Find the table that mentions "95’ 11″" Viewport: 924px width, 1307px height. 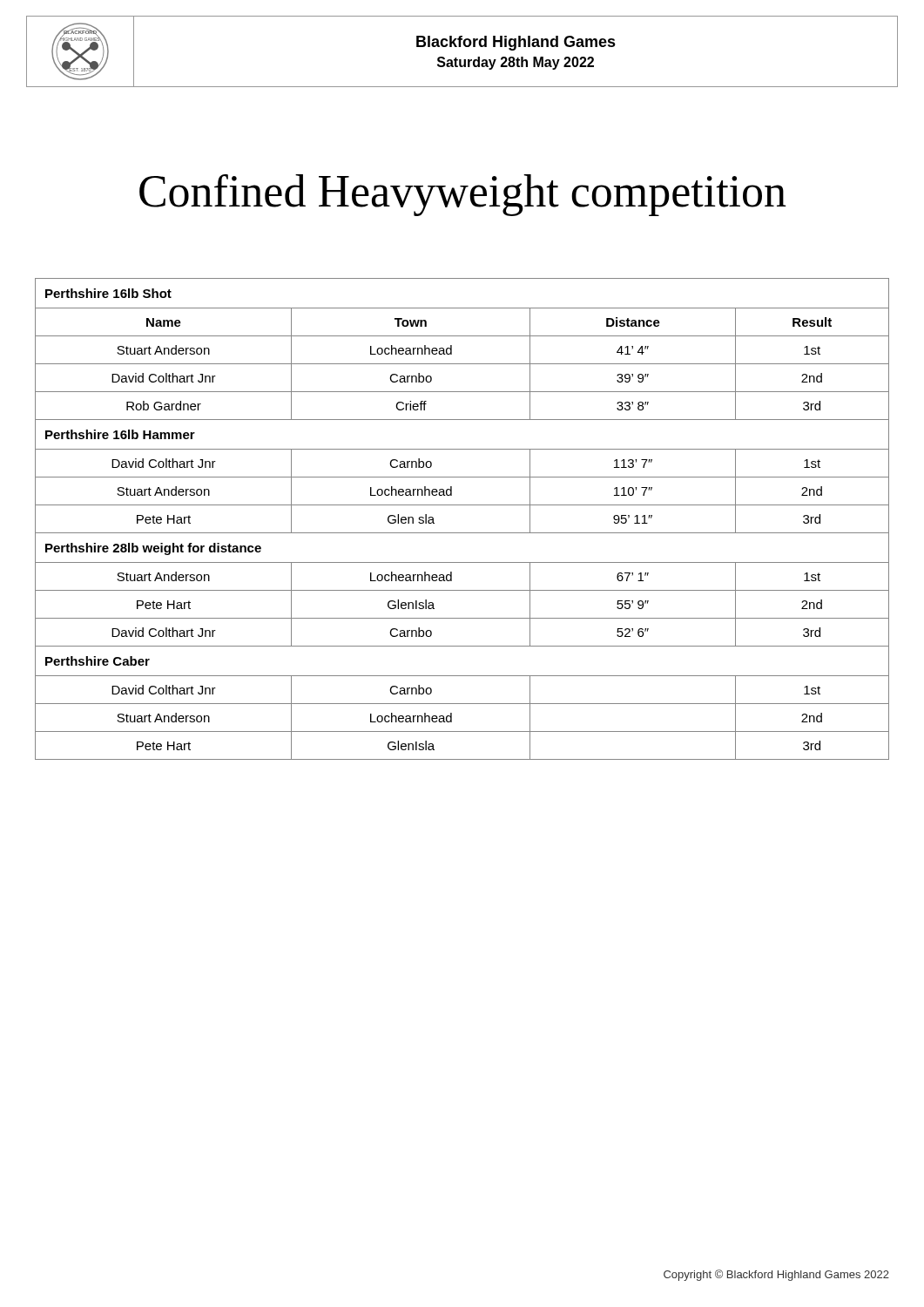coord(462,519)
